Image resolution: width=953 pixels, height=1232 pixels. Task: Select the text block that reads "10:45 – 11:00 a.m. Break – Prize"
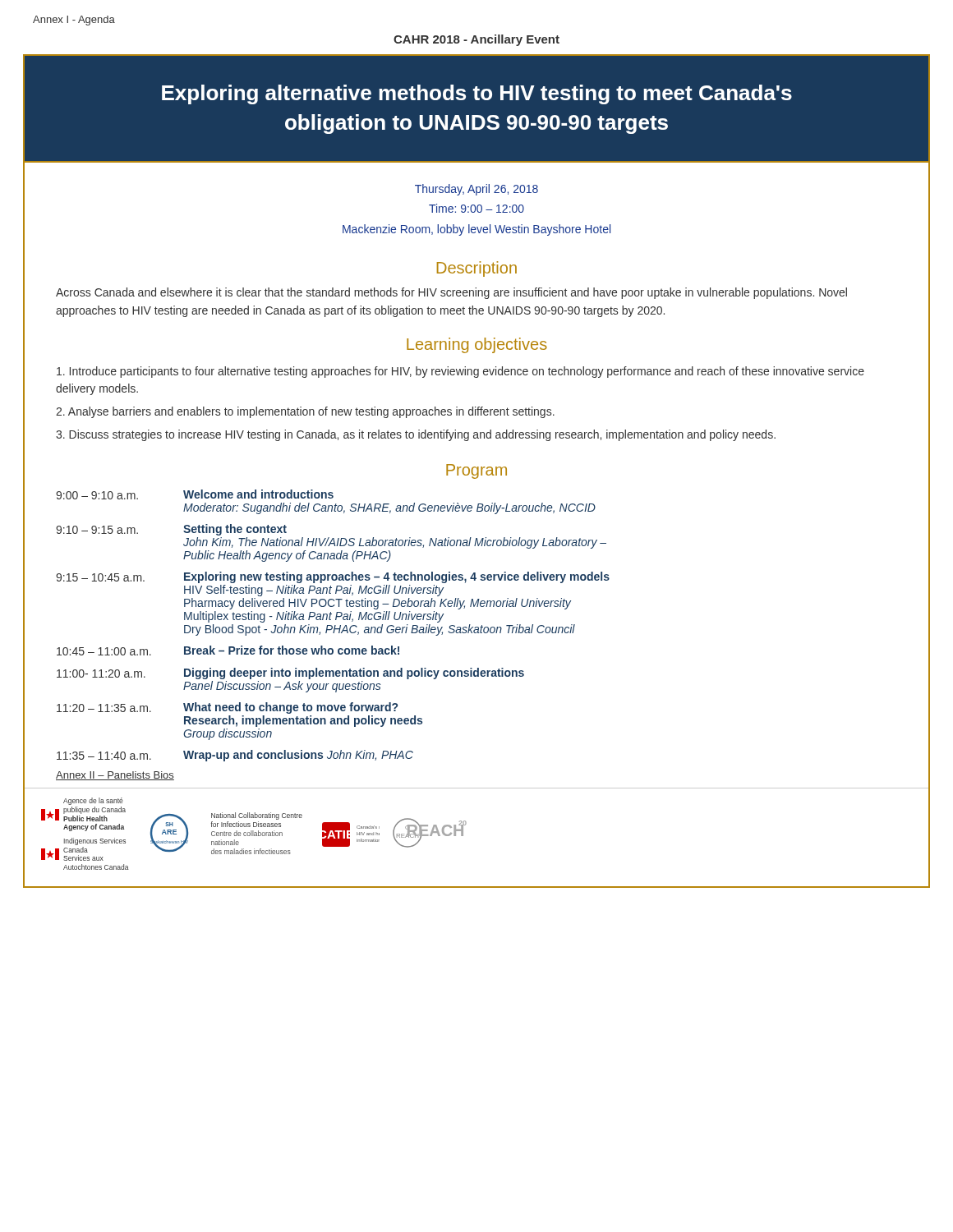click(228, 651)
